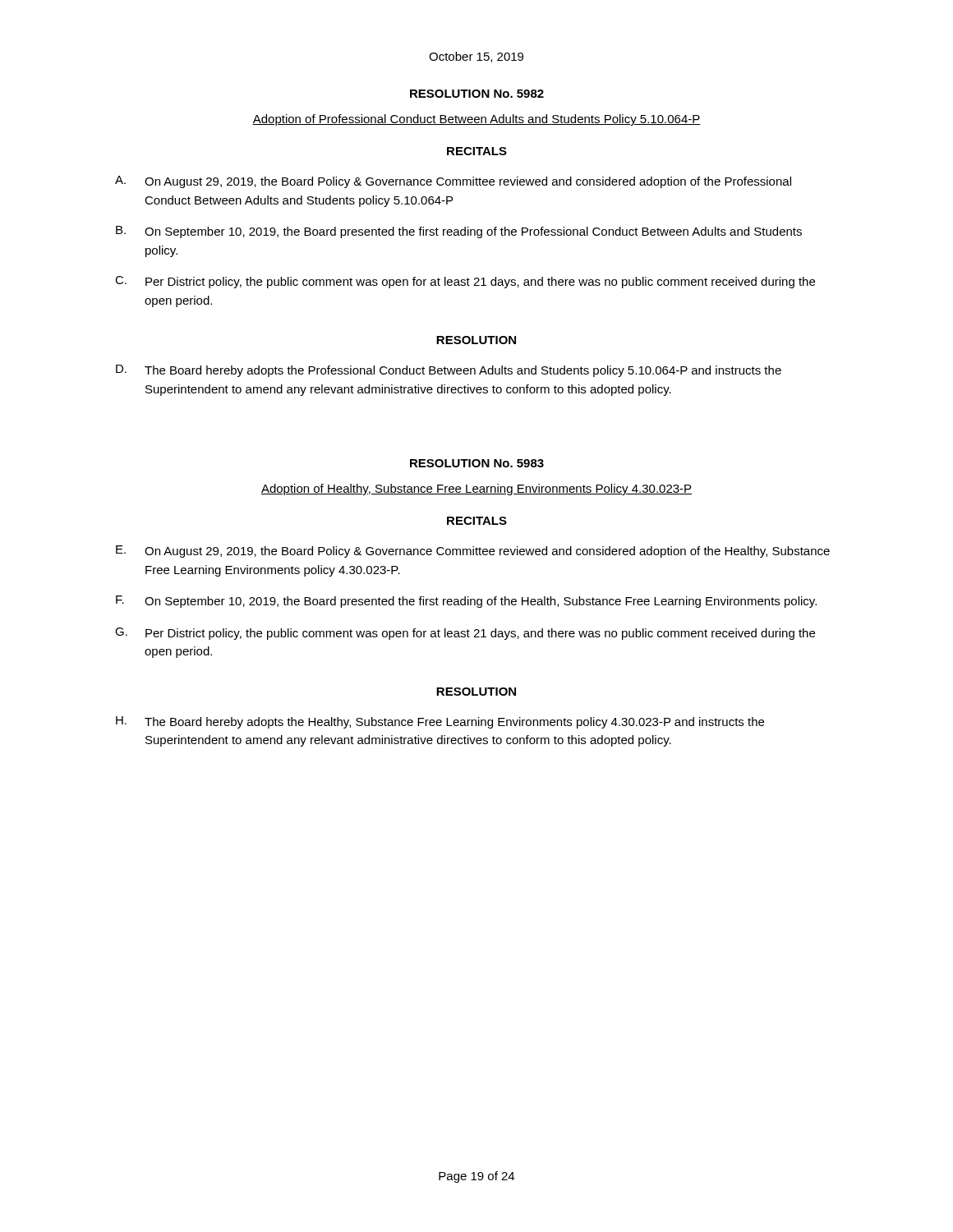This screenshot has height=1232, width=953.
Task: Where is the passage that starts "G. Per District policy, the public comment was"?
Action: click(476, 642)
